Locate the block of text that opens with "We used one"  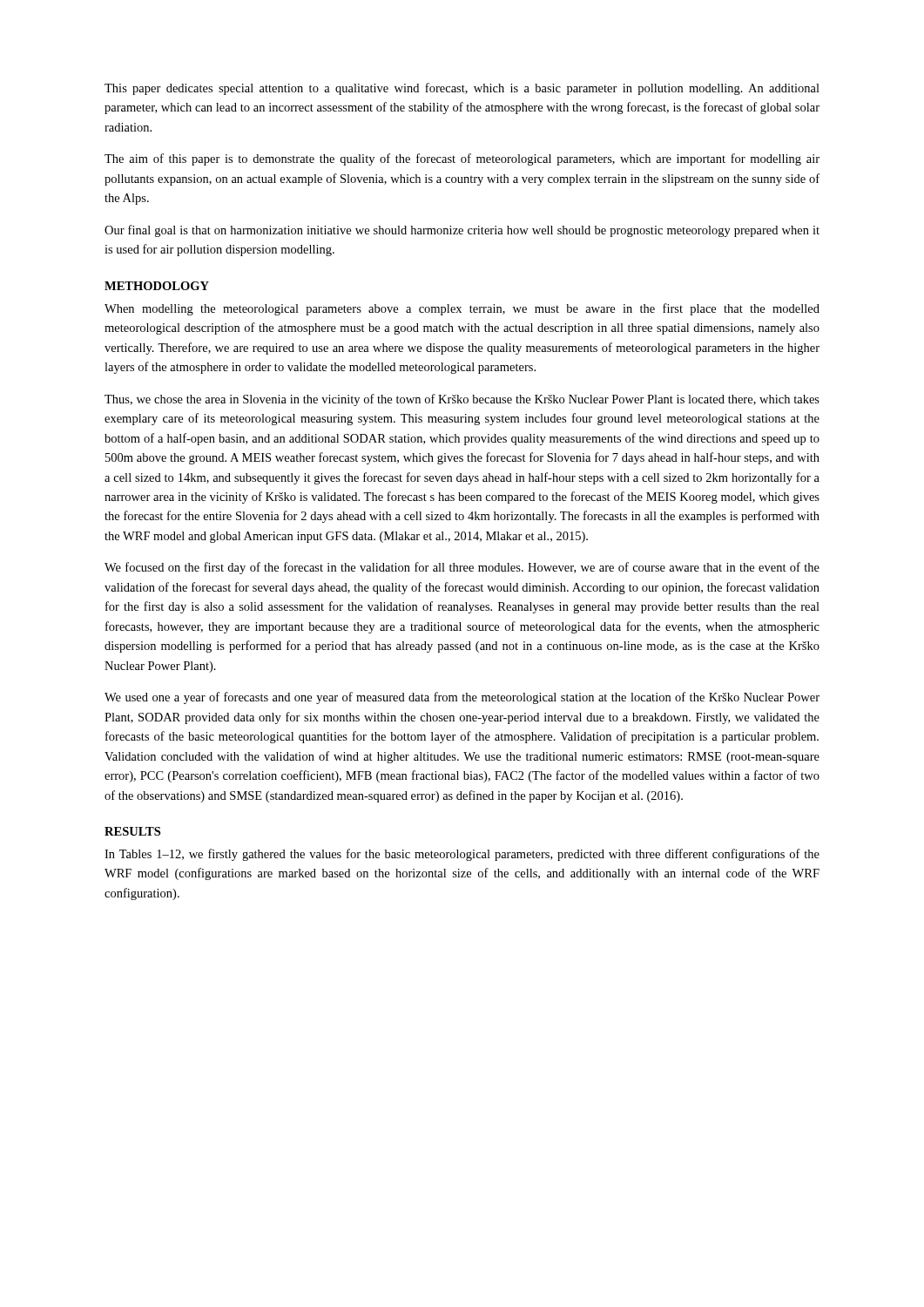pyautogui.click(x=462, y=746)
